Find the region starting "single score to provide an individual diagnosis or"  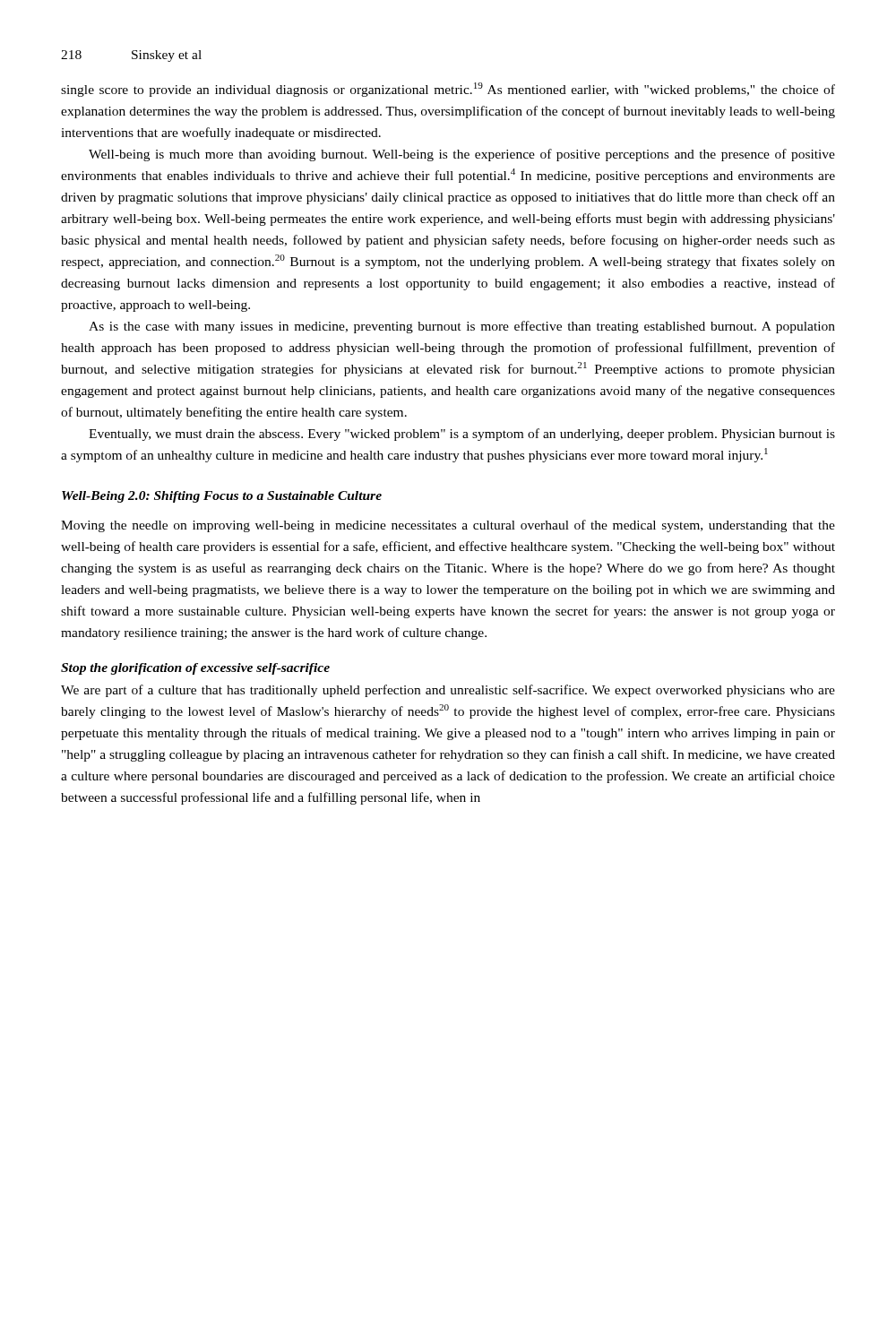448,273
